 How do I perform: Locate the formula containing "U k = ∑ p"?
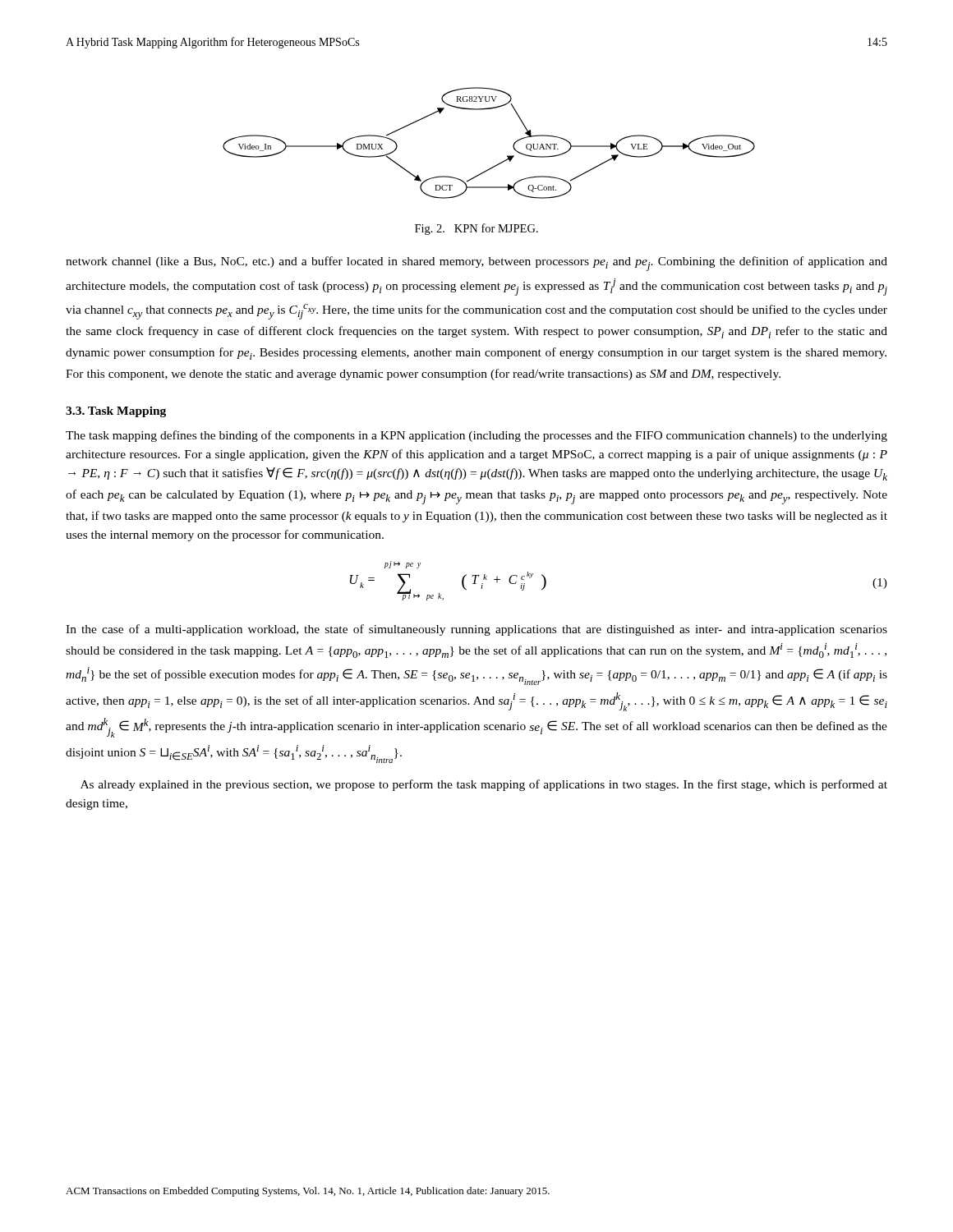tap(403, 565)
